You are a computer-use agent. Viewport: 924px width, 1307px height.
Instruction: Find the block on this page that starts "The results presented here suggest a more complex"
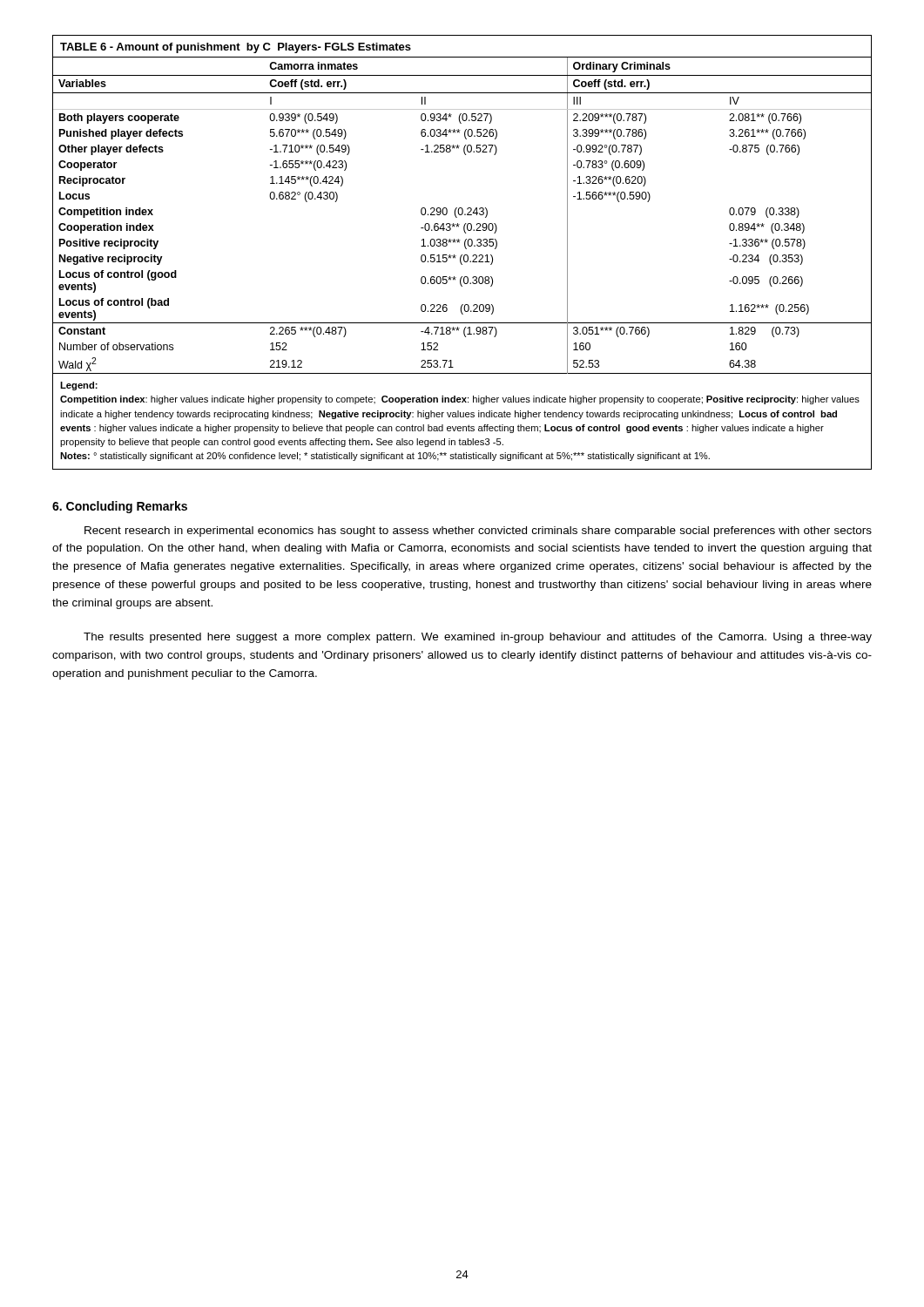coord(462,655)
